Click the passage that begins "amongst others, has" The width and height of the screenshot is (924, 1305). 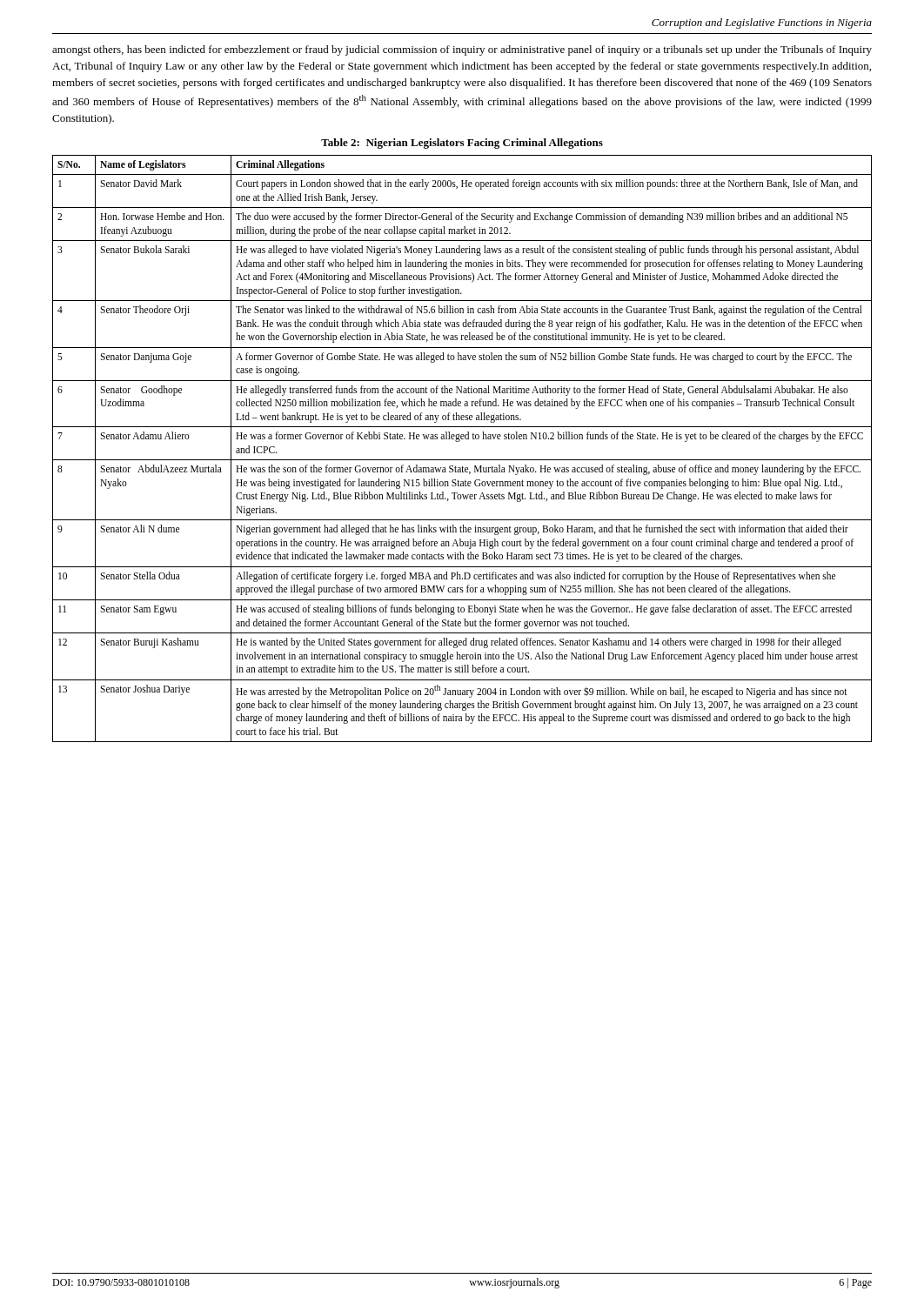click(x=462, y=83)
